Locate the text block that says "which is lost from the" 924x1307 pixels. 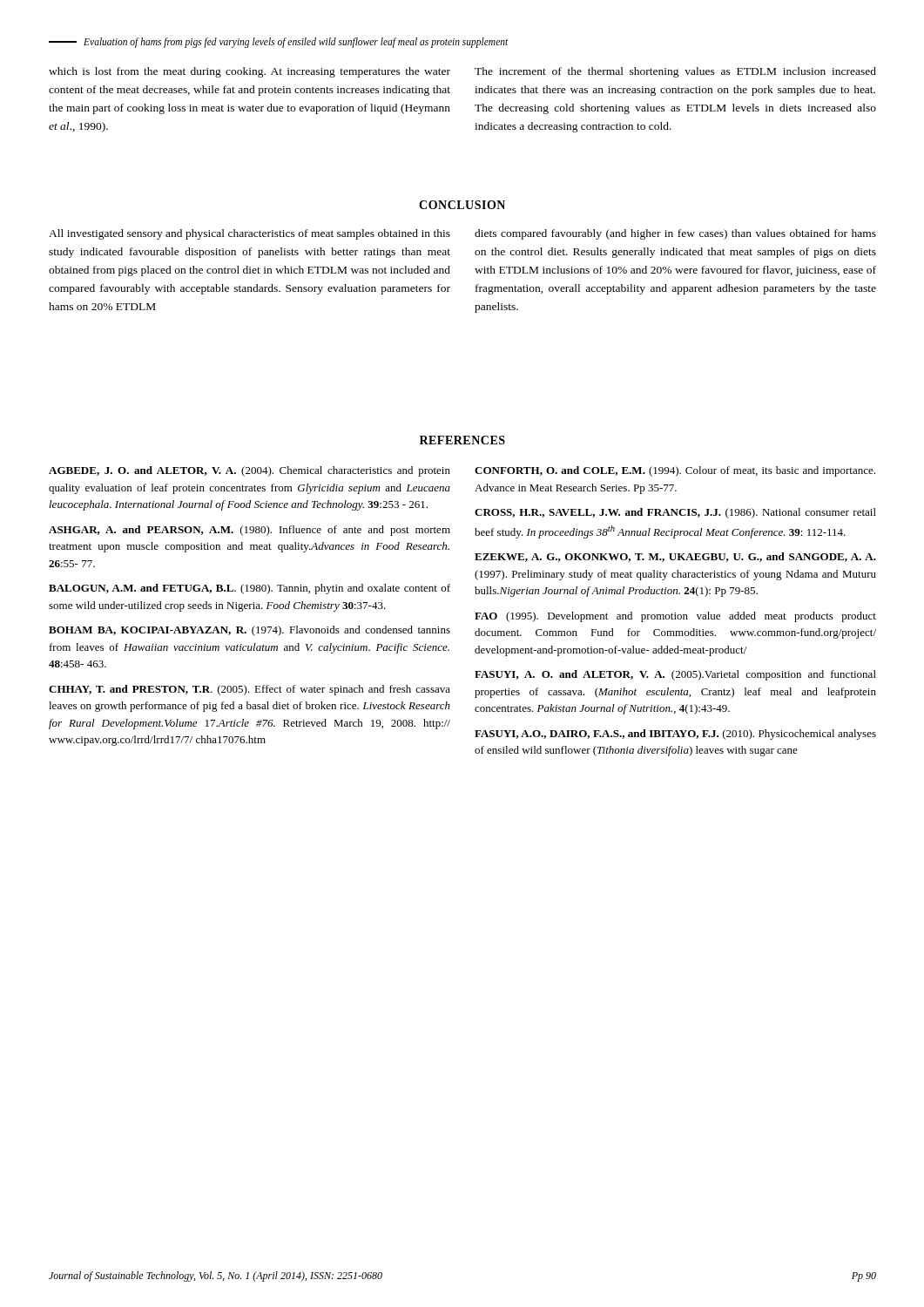point(250,98)
